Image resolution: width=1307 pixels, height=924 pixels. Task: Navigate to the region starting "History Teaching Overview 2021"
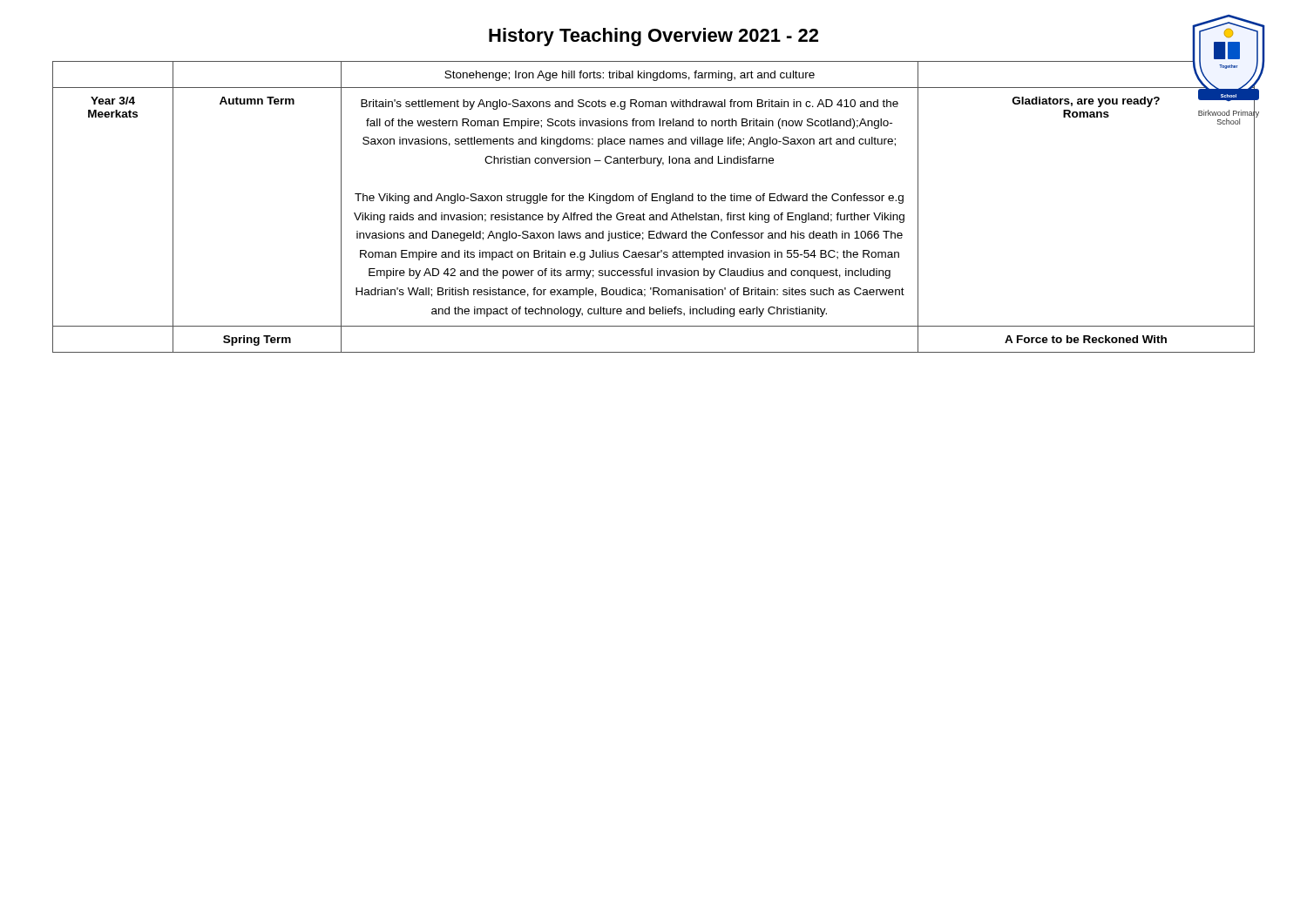pos(654,35)
